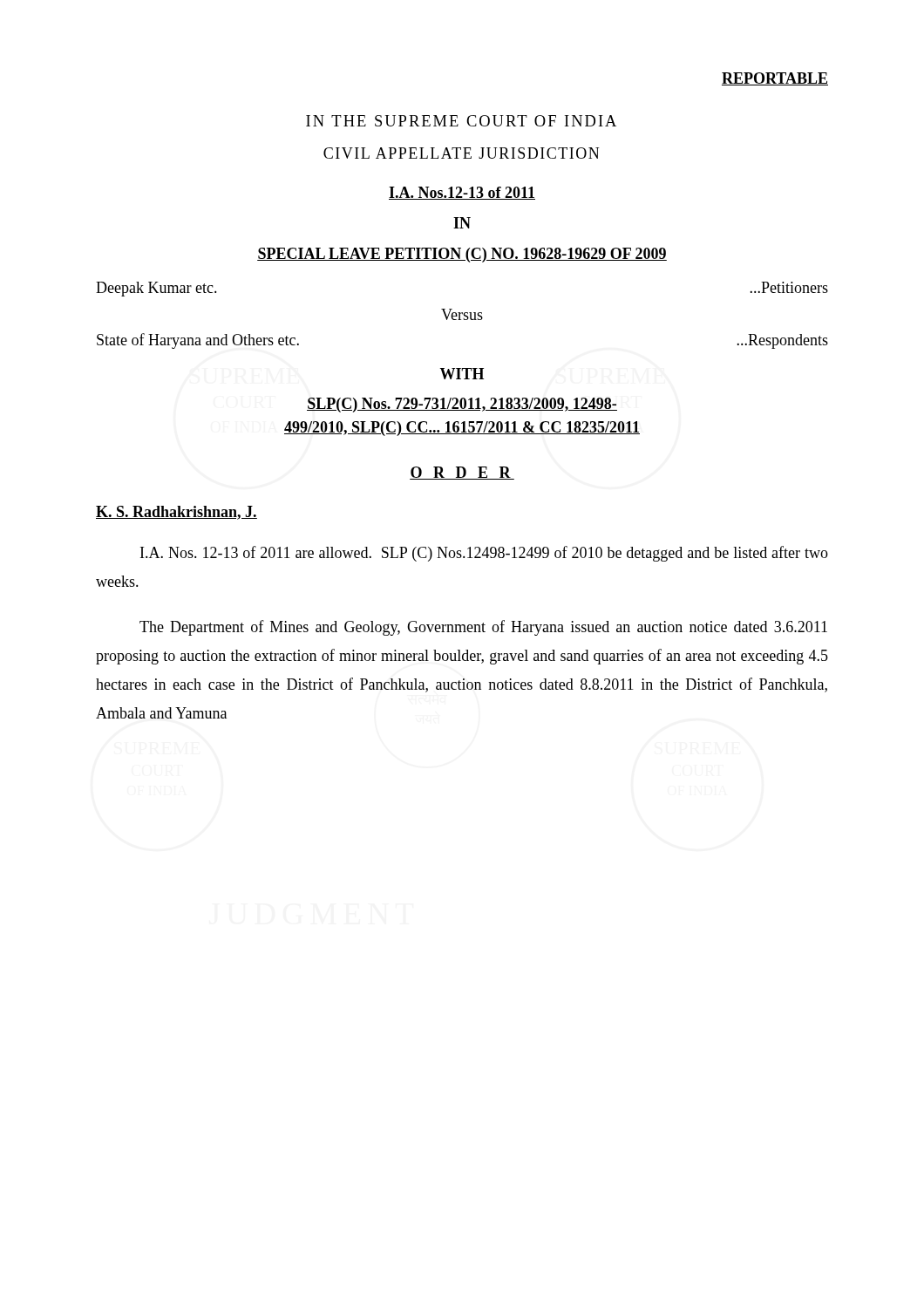Select the text that reads "Deepak Kumar etc. ...Petitioners"

(x=154, y=289)
